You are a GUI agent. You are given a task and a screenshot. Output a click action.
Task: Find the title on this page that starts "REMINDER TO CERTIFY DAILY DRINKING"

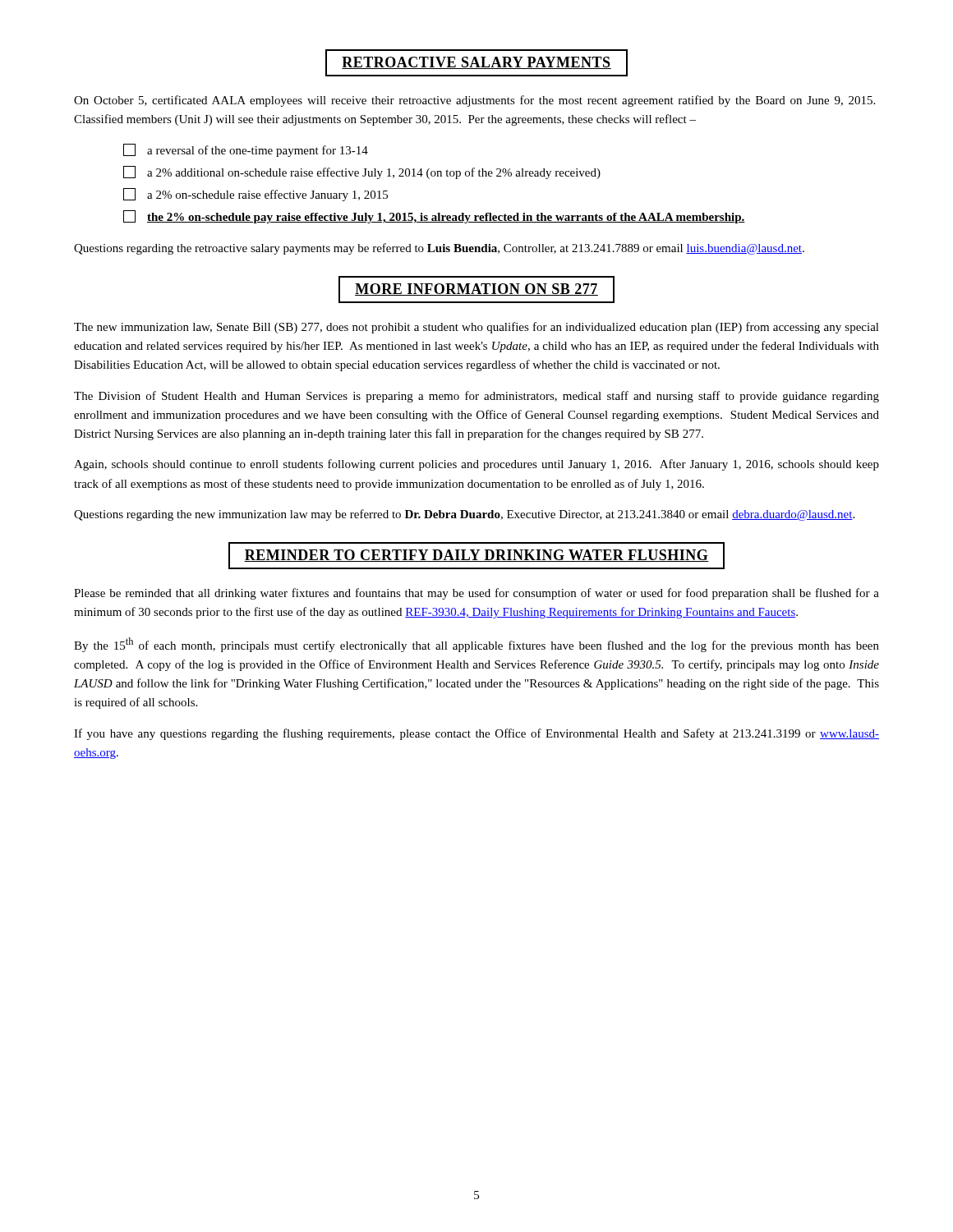[476, 556]
